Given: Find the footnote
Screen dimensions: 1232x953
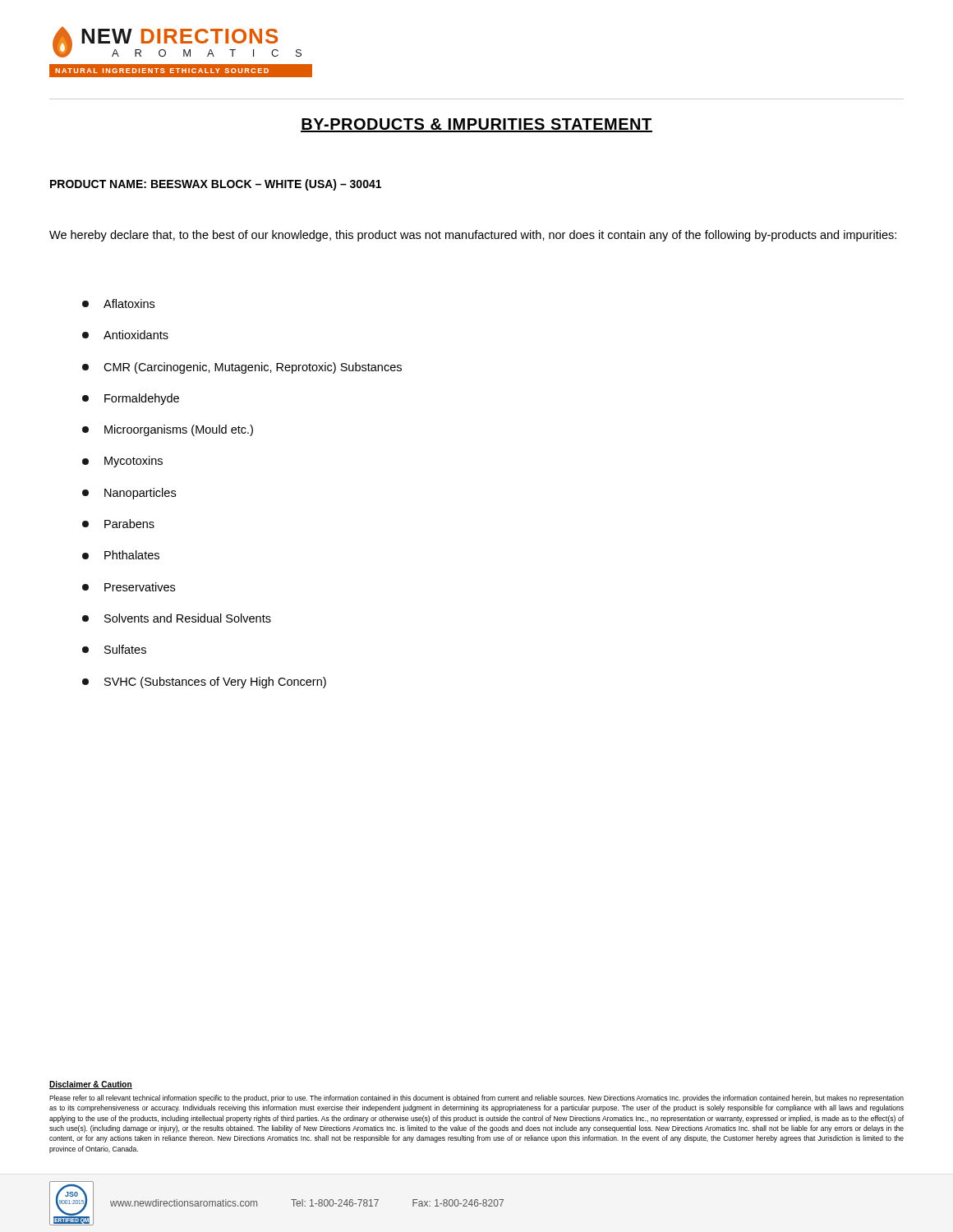Looking at the screenshot, I should pos(476,1117).
